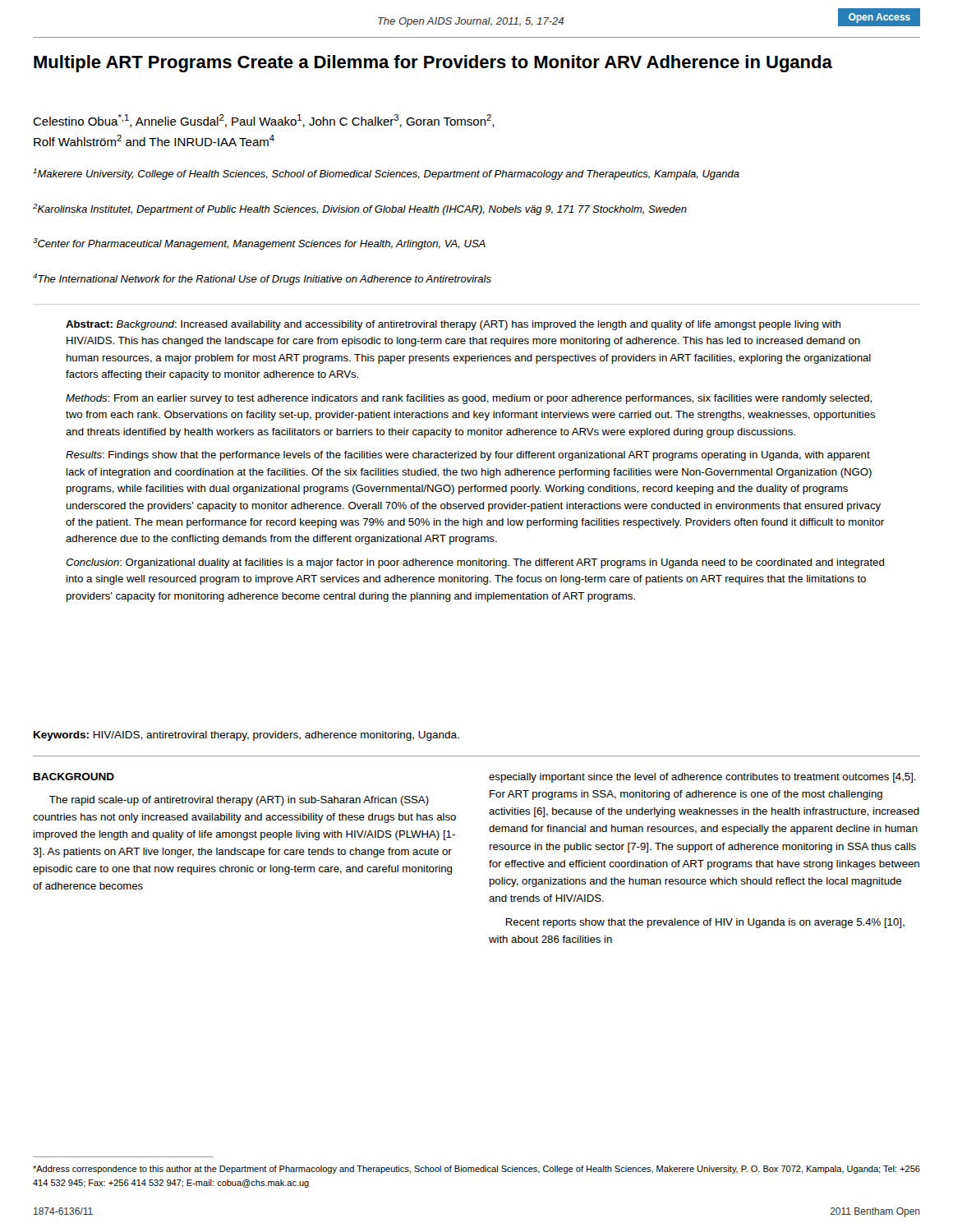Locate a section header
The width and height of the screenshot is (953, 1232).
click(x=74, y=777)
